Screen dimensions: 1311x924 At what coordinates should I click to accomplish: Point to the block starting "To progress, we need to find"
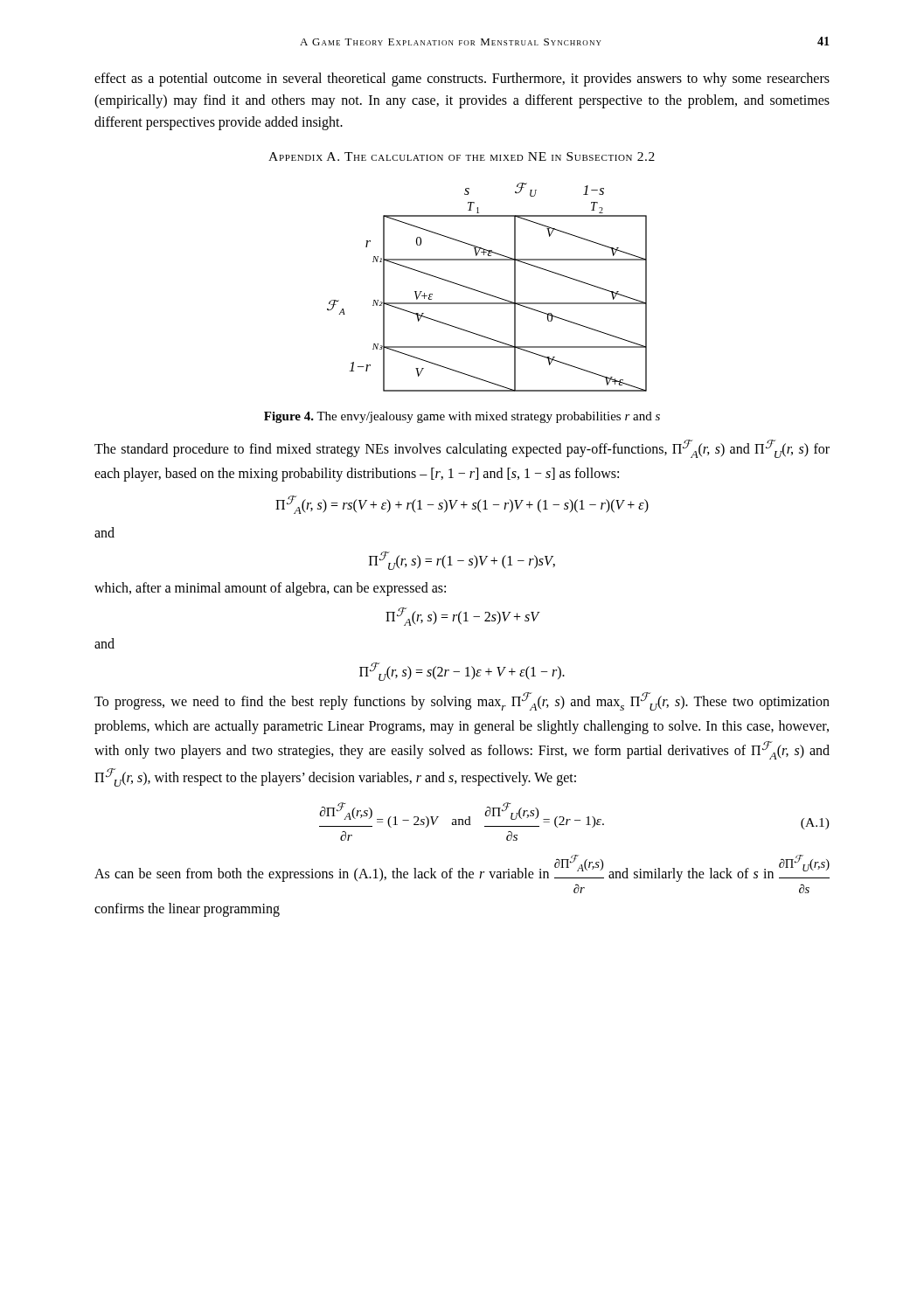pyautogui.click(x=462, y=740)
